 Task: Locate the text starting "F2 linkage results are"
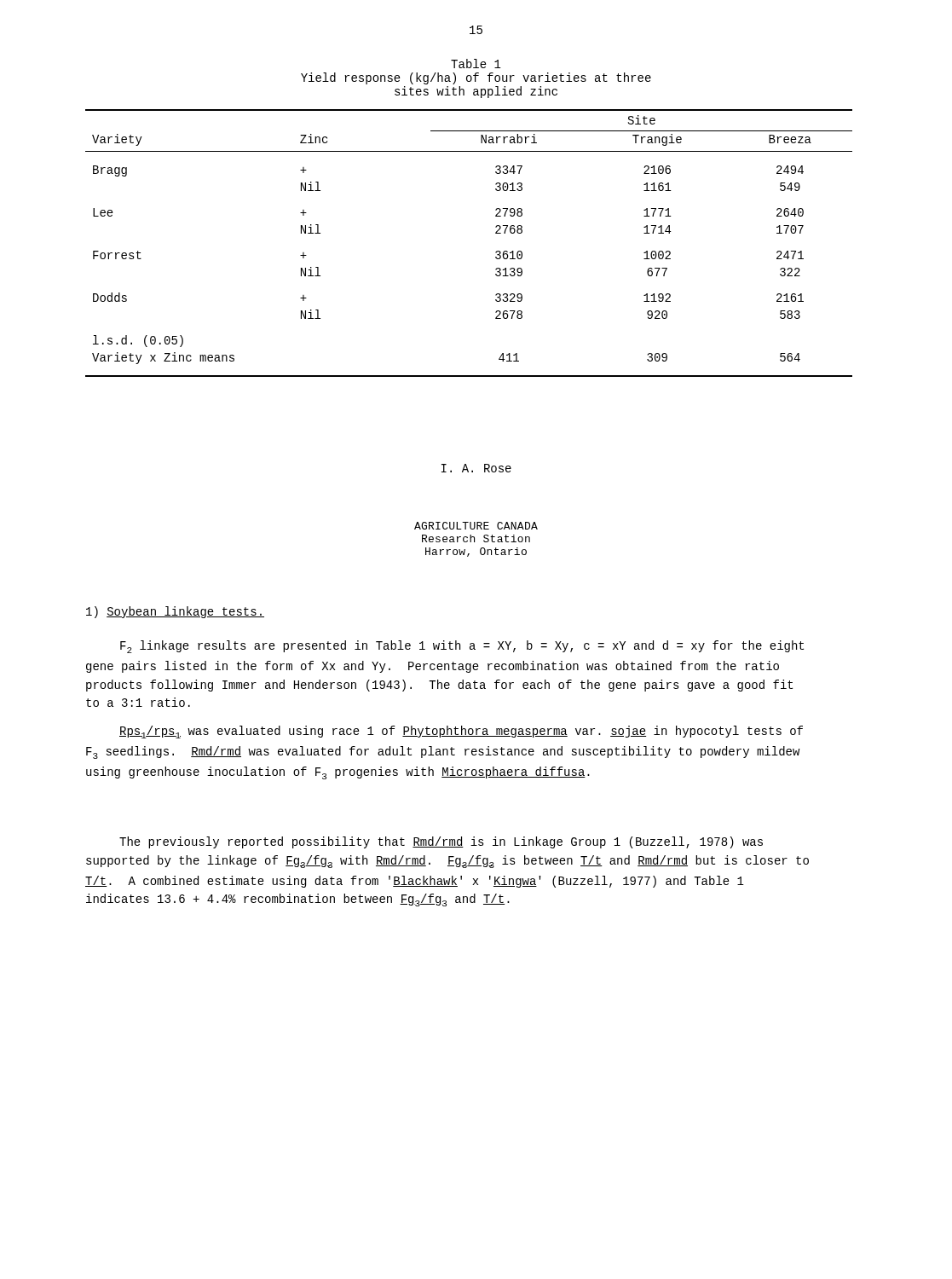445,675
